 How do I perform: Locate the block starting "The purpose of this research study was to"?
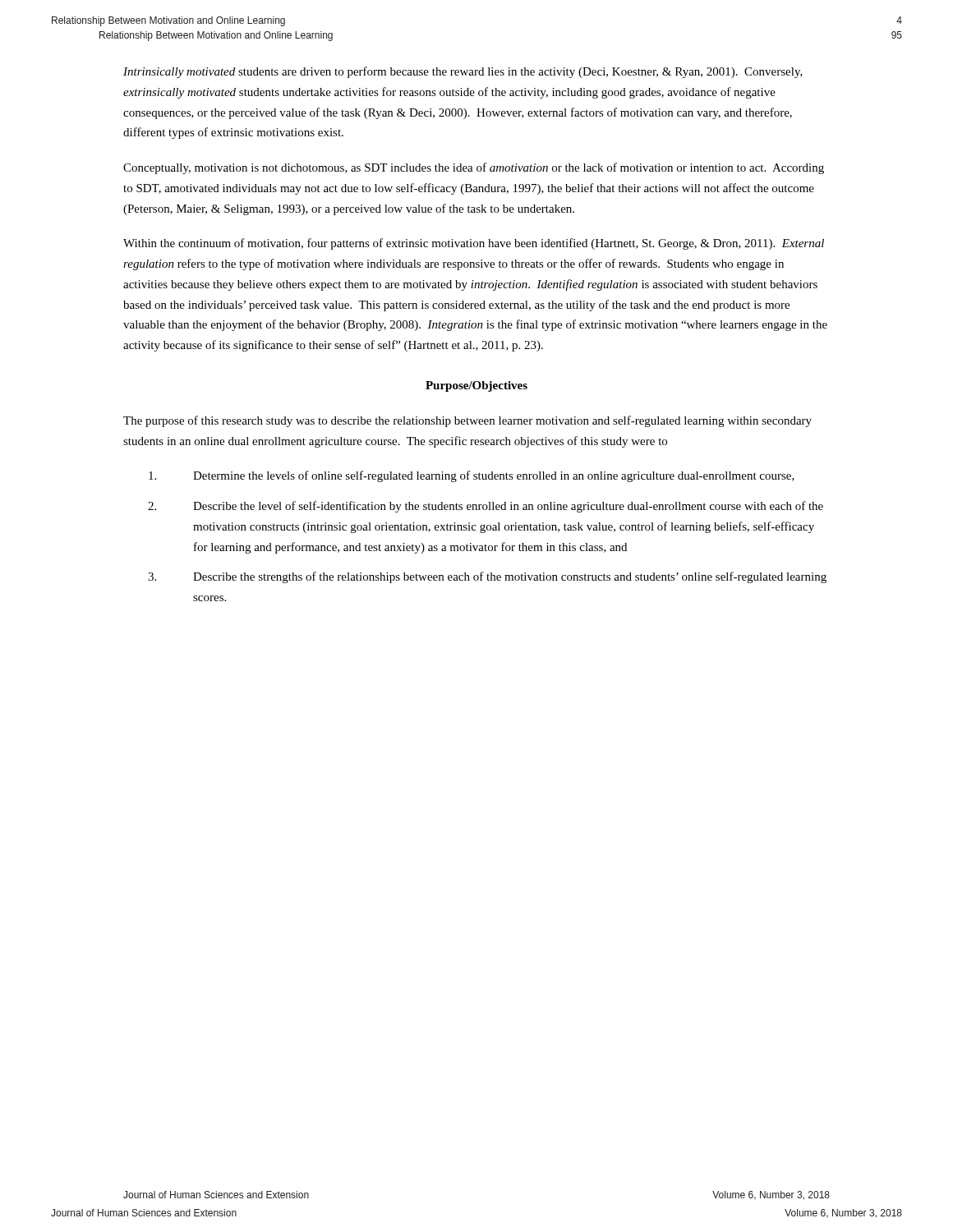pyautogui.click(x=467, y=430)
